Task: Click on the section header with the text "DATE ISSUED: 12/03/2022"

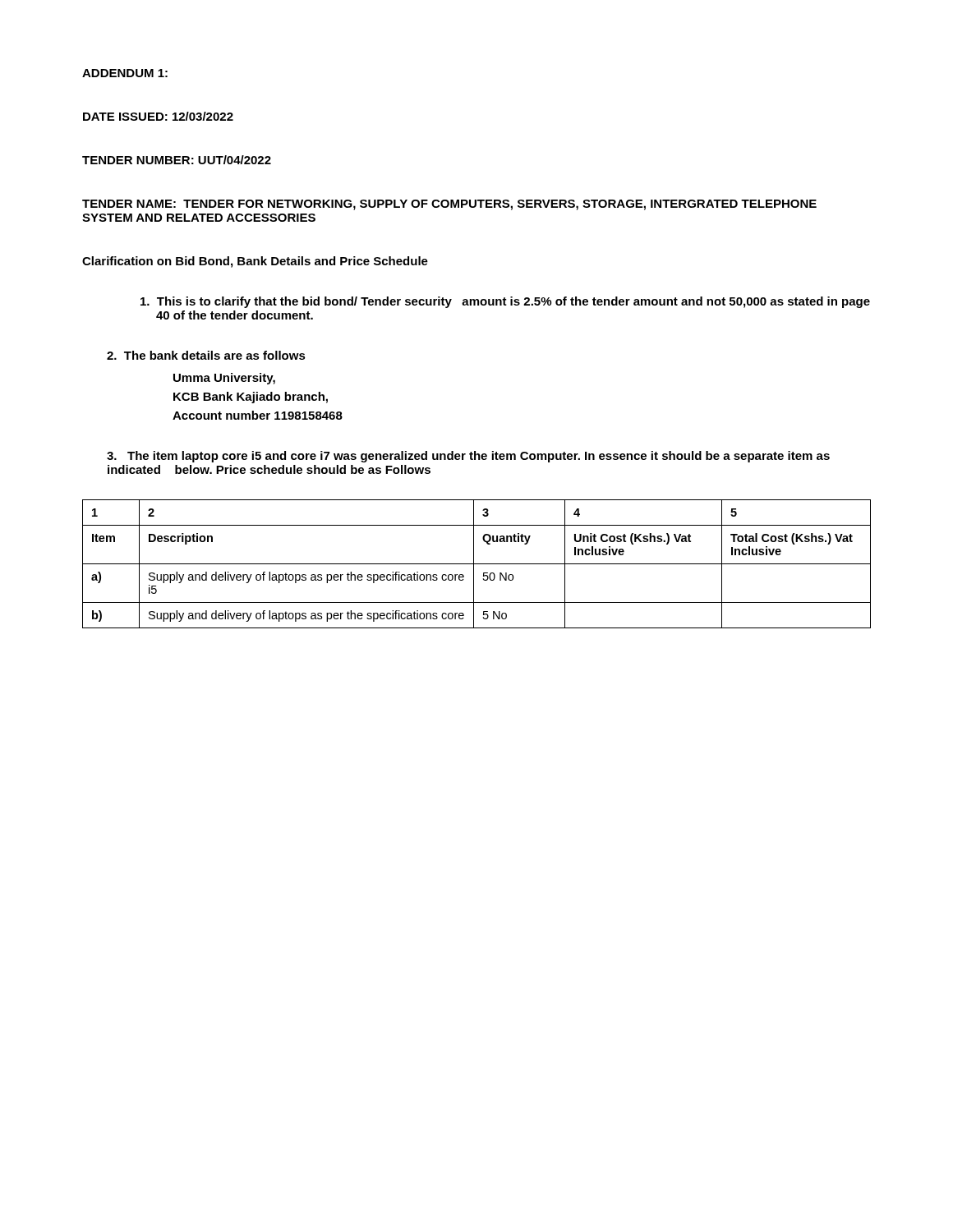Action: 158,116
